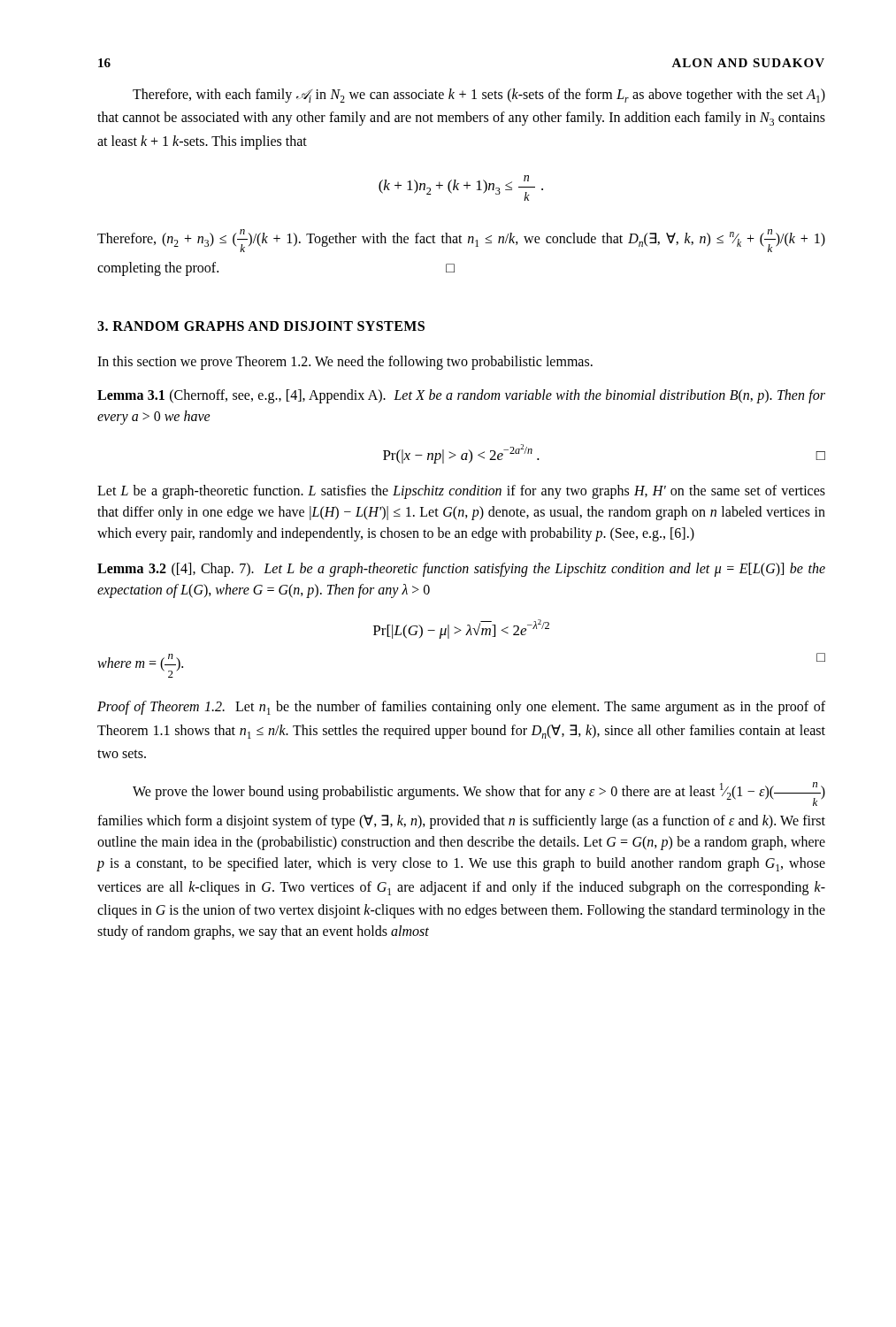Point to the passage starting "where m = (n2). □"
The width and height of the screenshot is (896, 1327).
point(170,665)
